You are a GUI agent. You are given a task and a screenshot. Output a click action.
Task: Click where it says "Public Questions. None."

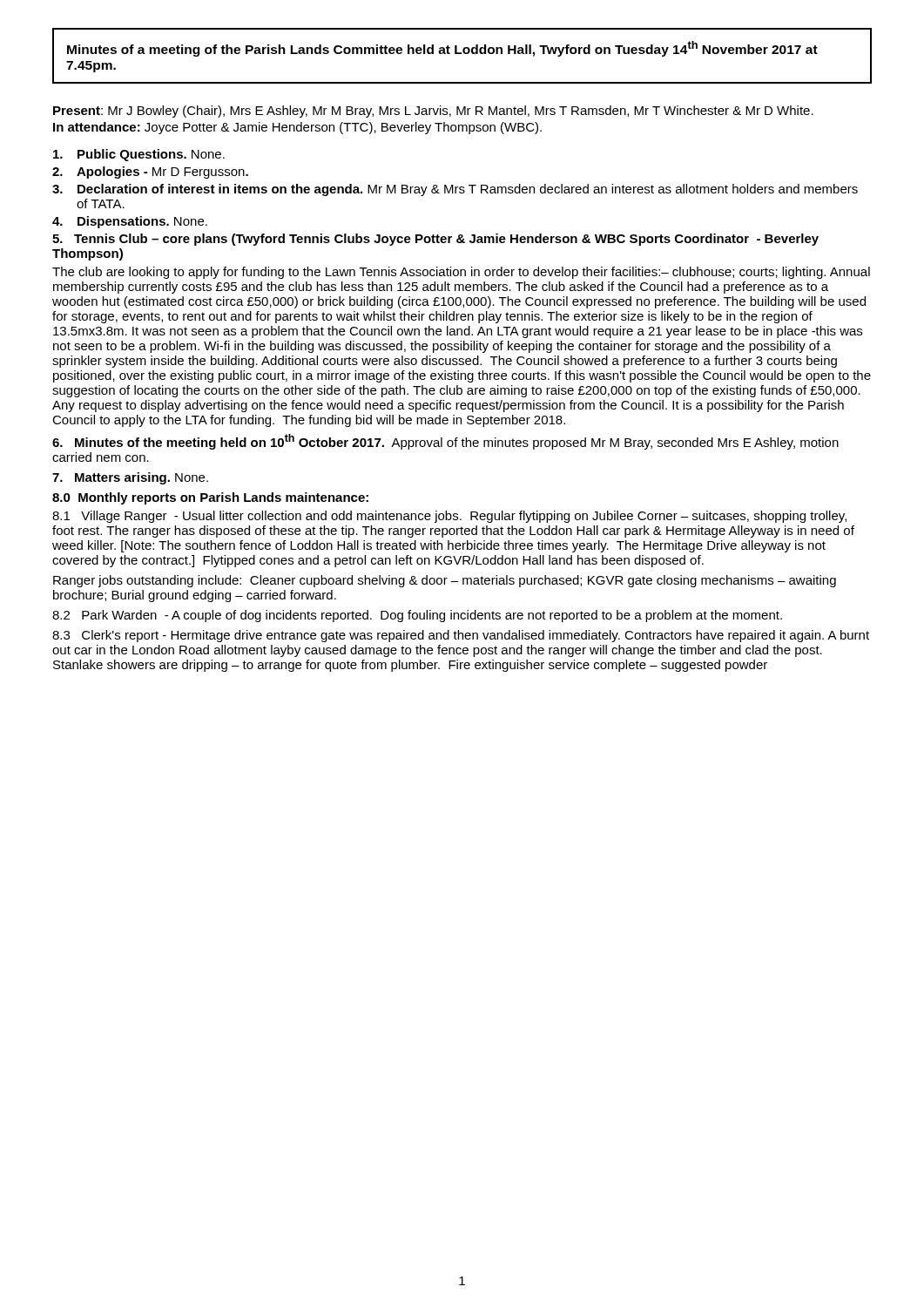[139, 155]
